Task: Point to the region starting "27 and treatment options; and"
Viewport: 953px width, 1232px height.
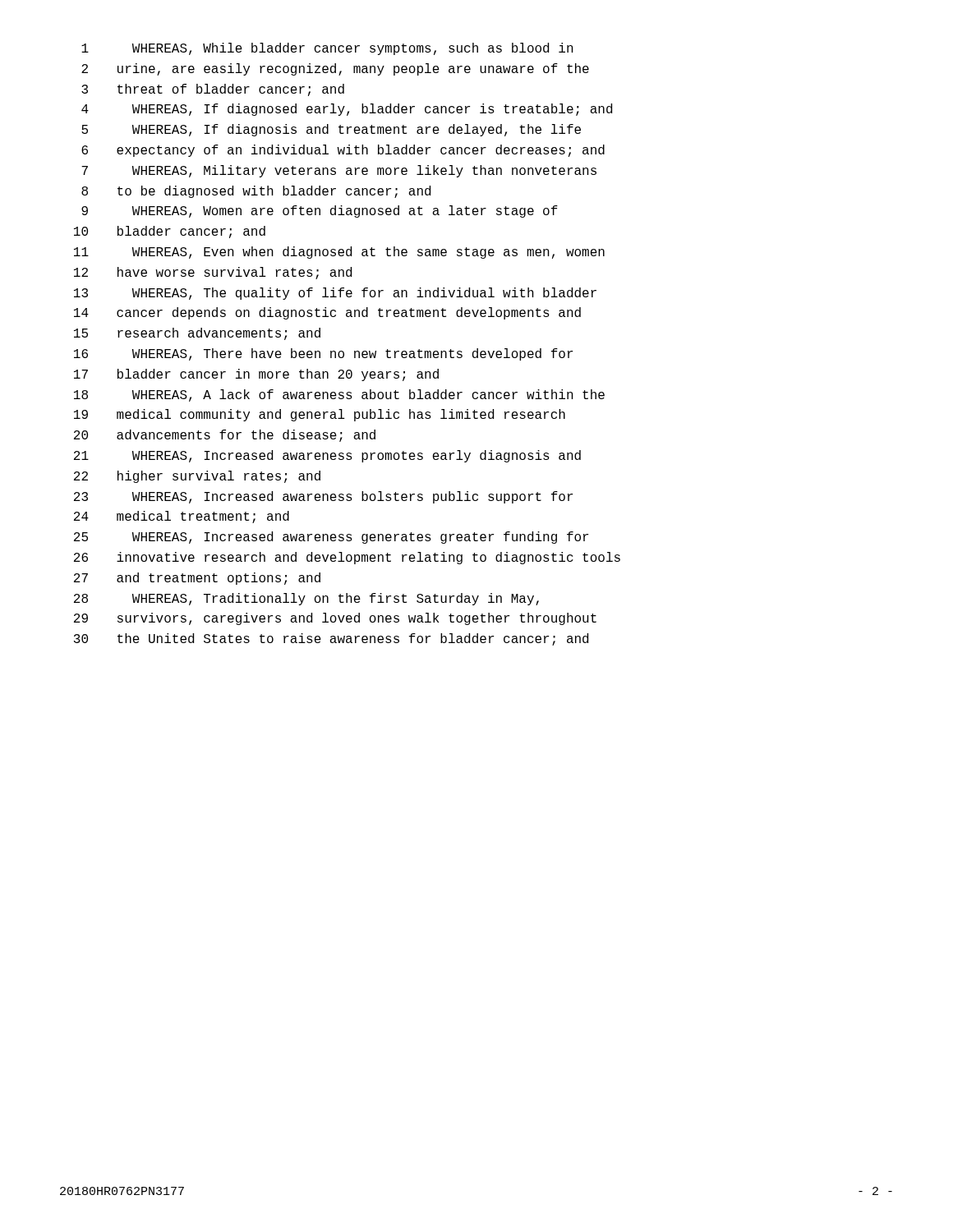Action: coord(190,579)
